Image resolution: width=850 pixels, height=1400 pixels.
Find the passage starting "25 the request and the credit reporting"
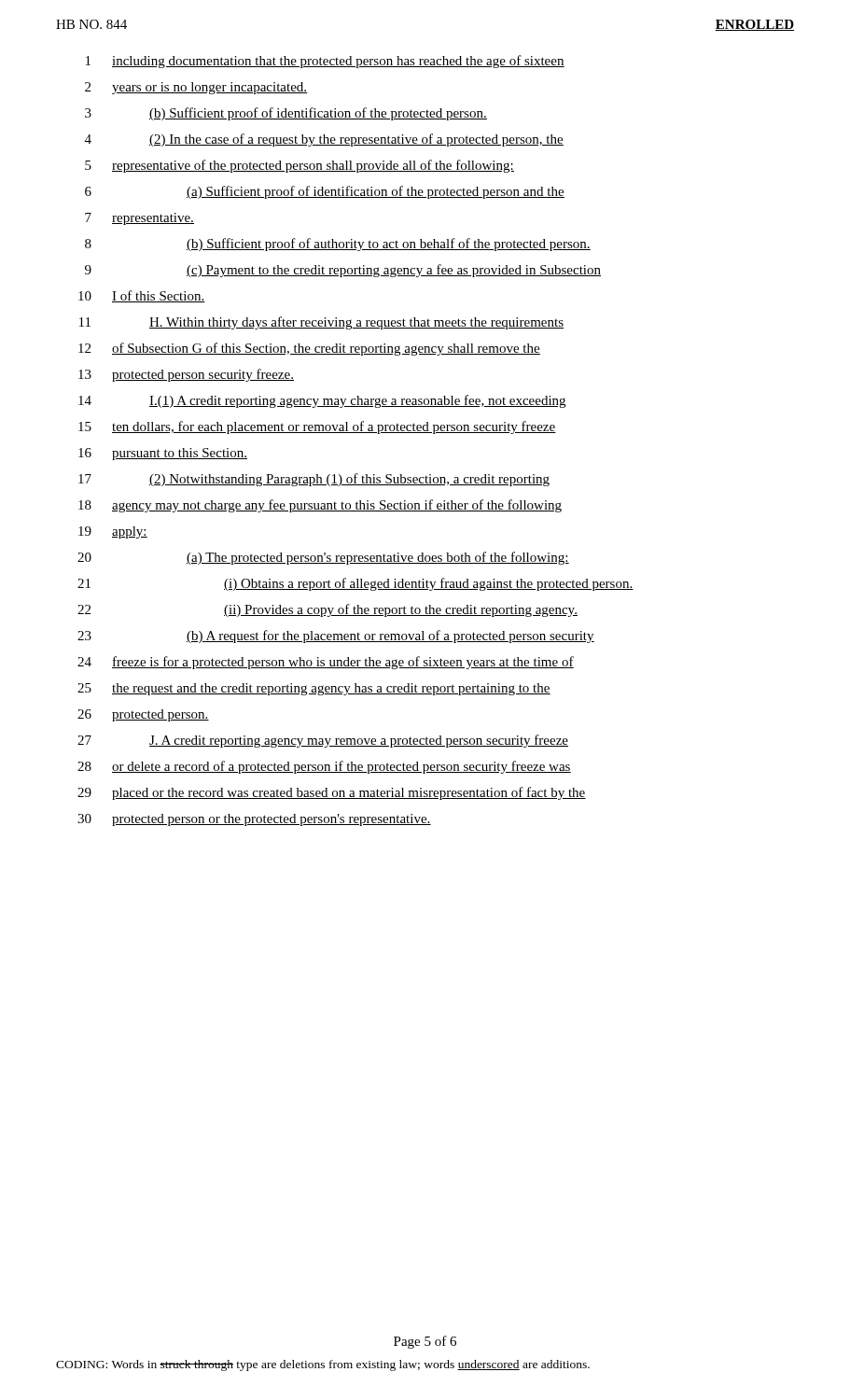tap(425, 689)
